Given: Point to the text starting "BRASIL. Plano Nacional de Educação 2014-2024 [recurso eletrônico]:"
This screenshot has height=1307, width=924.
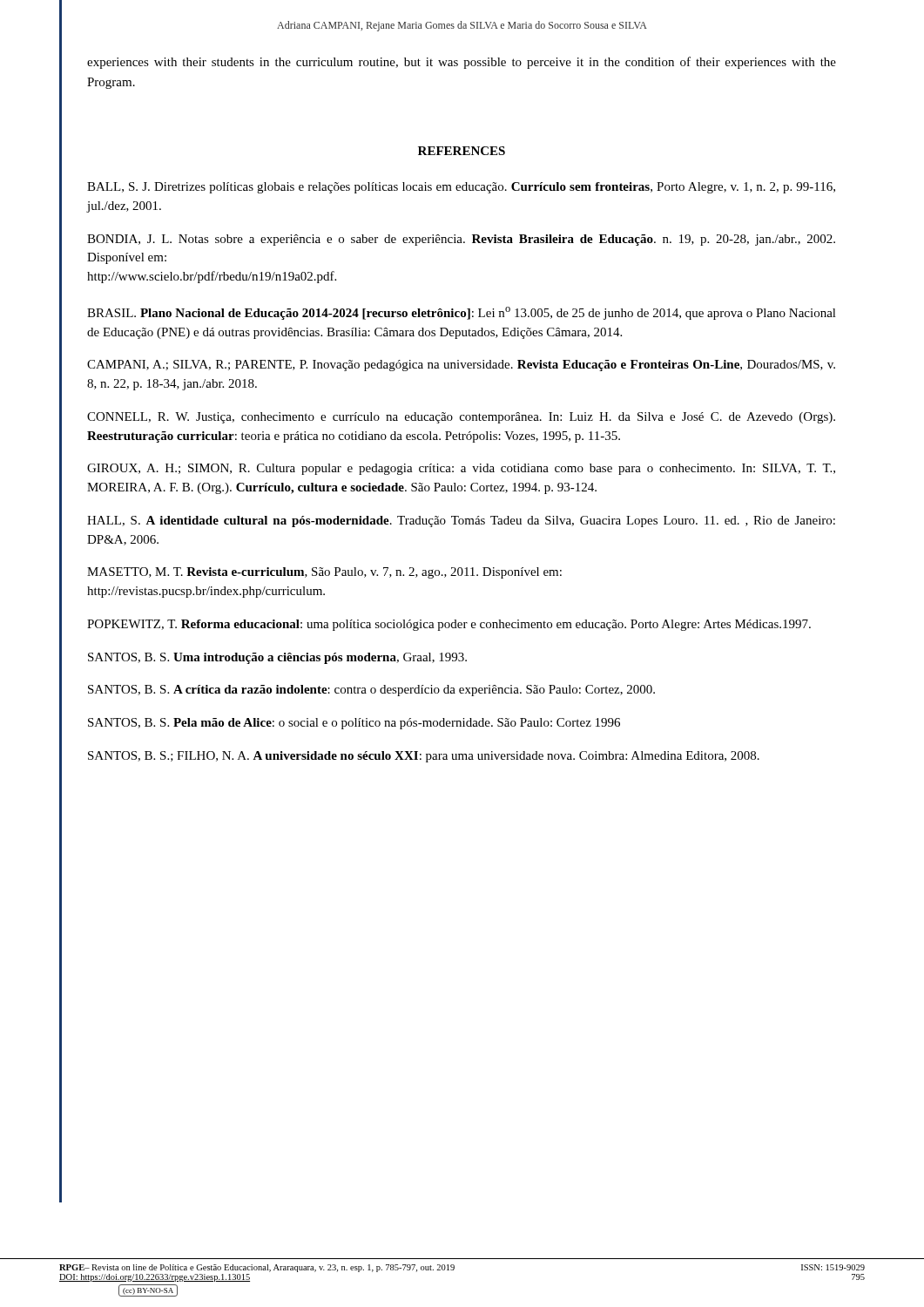Looking at the screenshot, I should click(x=462, y=320).
